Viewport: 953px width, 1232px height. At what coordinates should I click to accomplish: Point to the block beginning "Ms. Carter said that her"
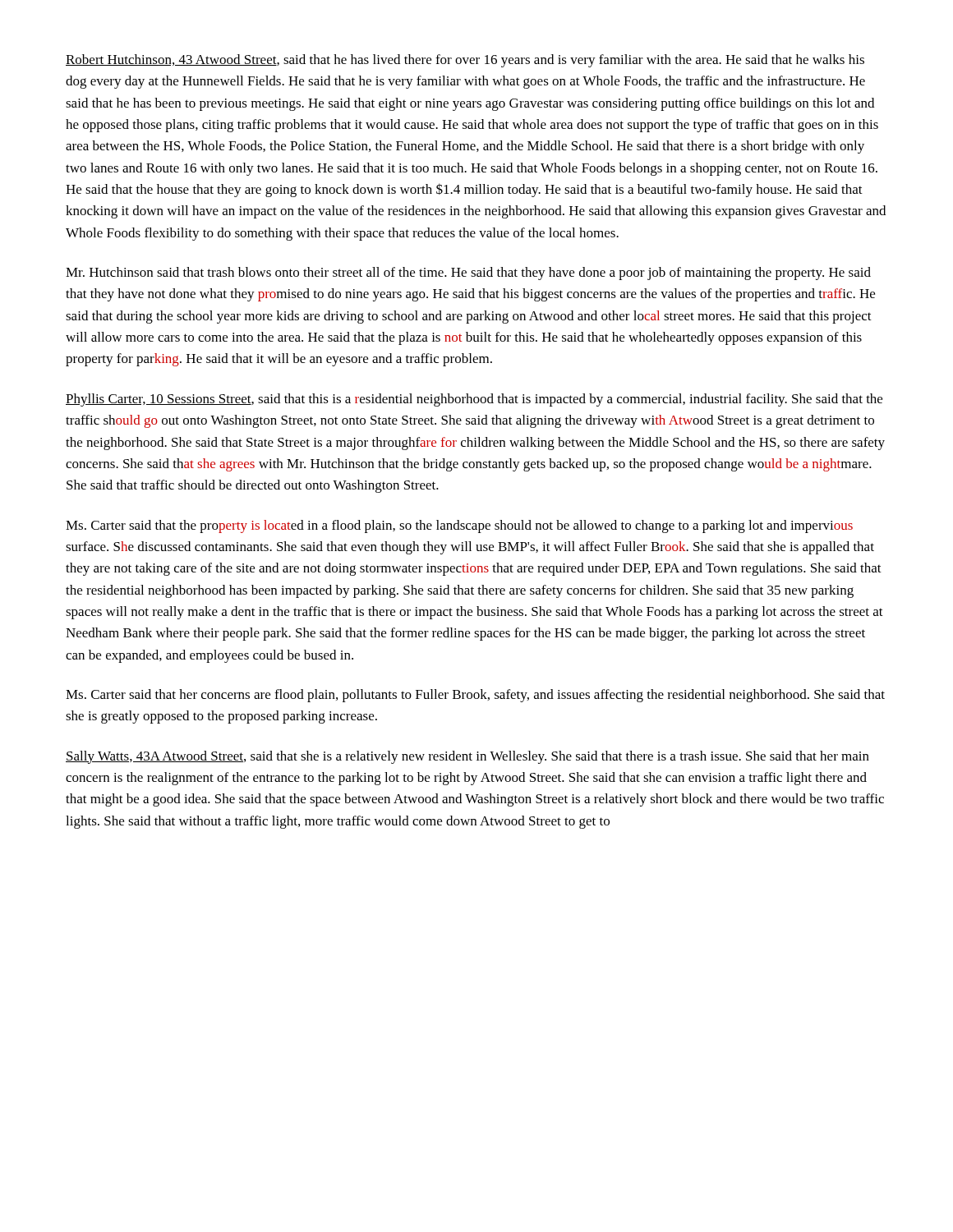click(x=475, y=705)
